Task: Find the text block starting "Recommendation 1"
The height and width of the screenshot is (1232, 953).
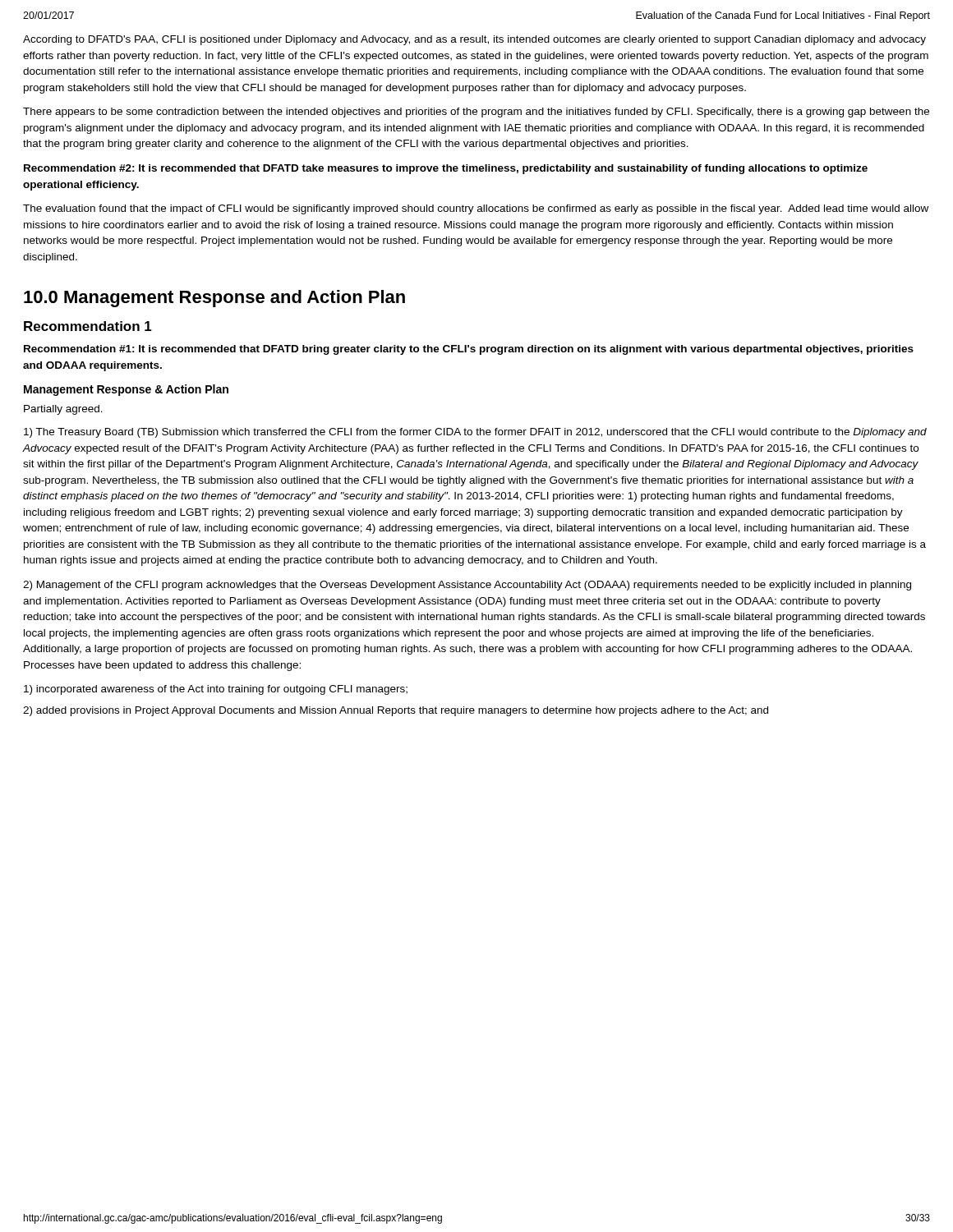Action: [x=87, y=326]
